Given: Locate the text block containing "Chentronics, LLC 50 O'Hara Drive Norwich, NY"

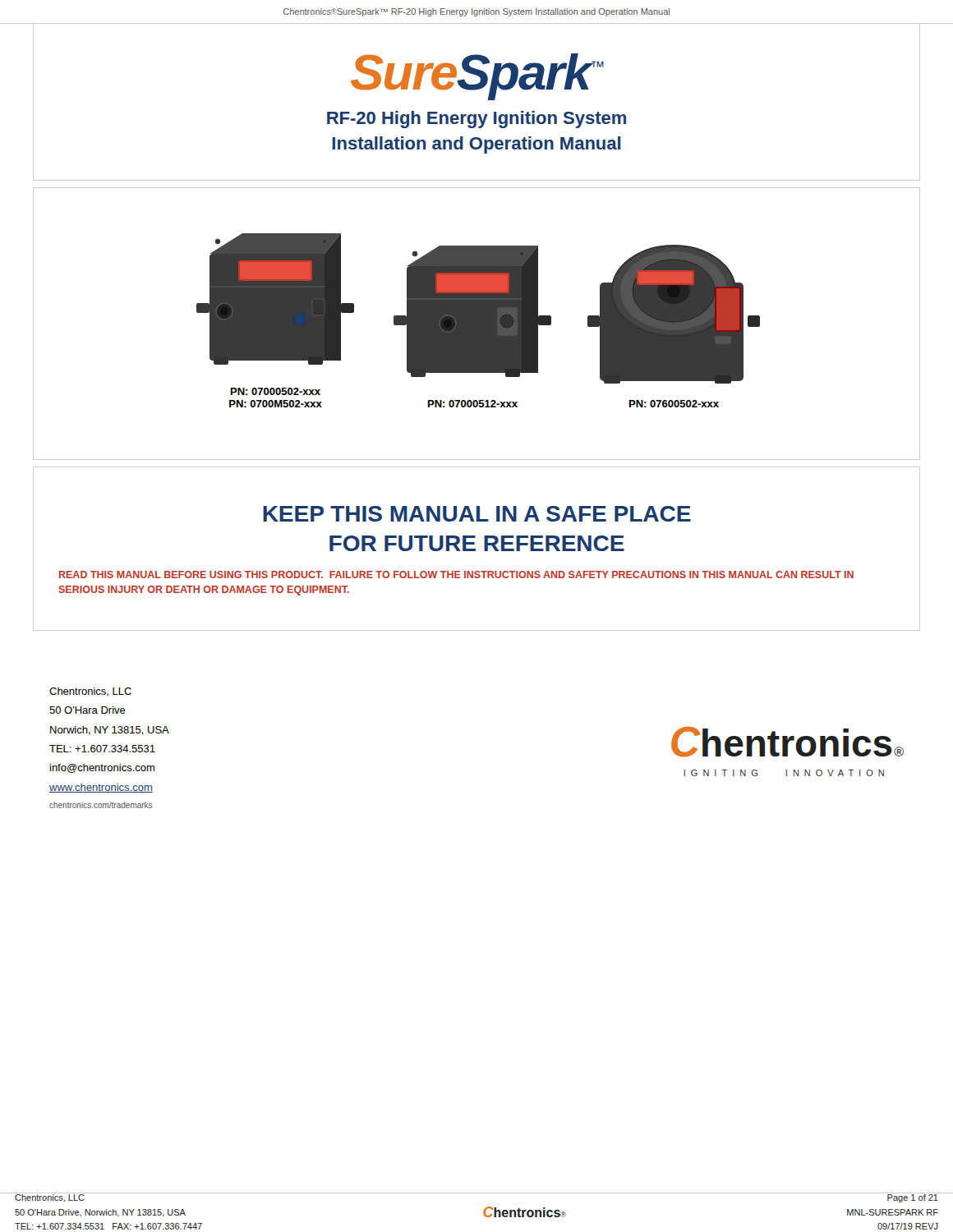Looking at the screenshot, I should pos(109,749).
